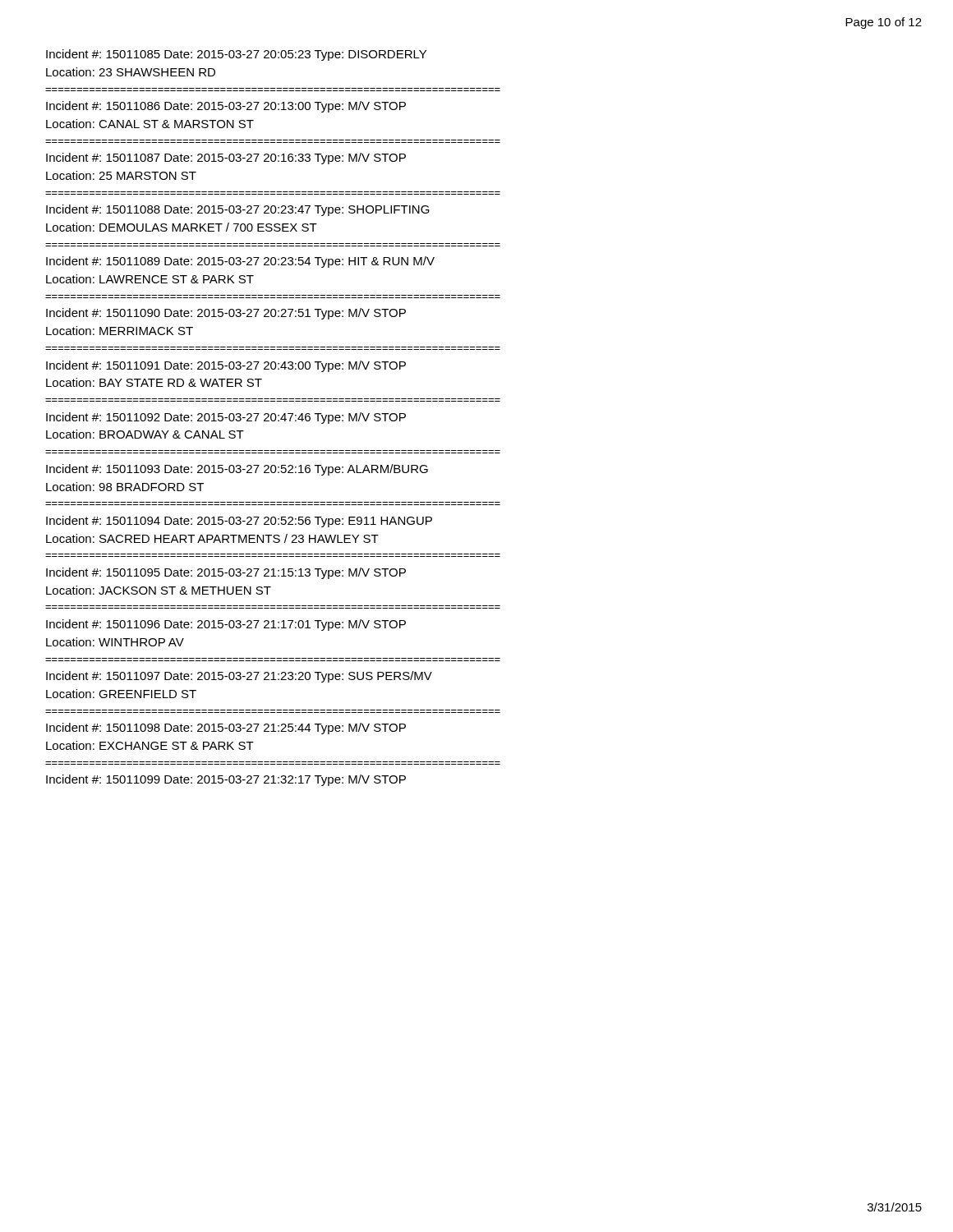
Task: Click on the list item with the text "Incident #: 15011088 Date: 2015-03-27 20:23:47 Type: SHOPLIFTINGLocation:"
Action: 238,210
